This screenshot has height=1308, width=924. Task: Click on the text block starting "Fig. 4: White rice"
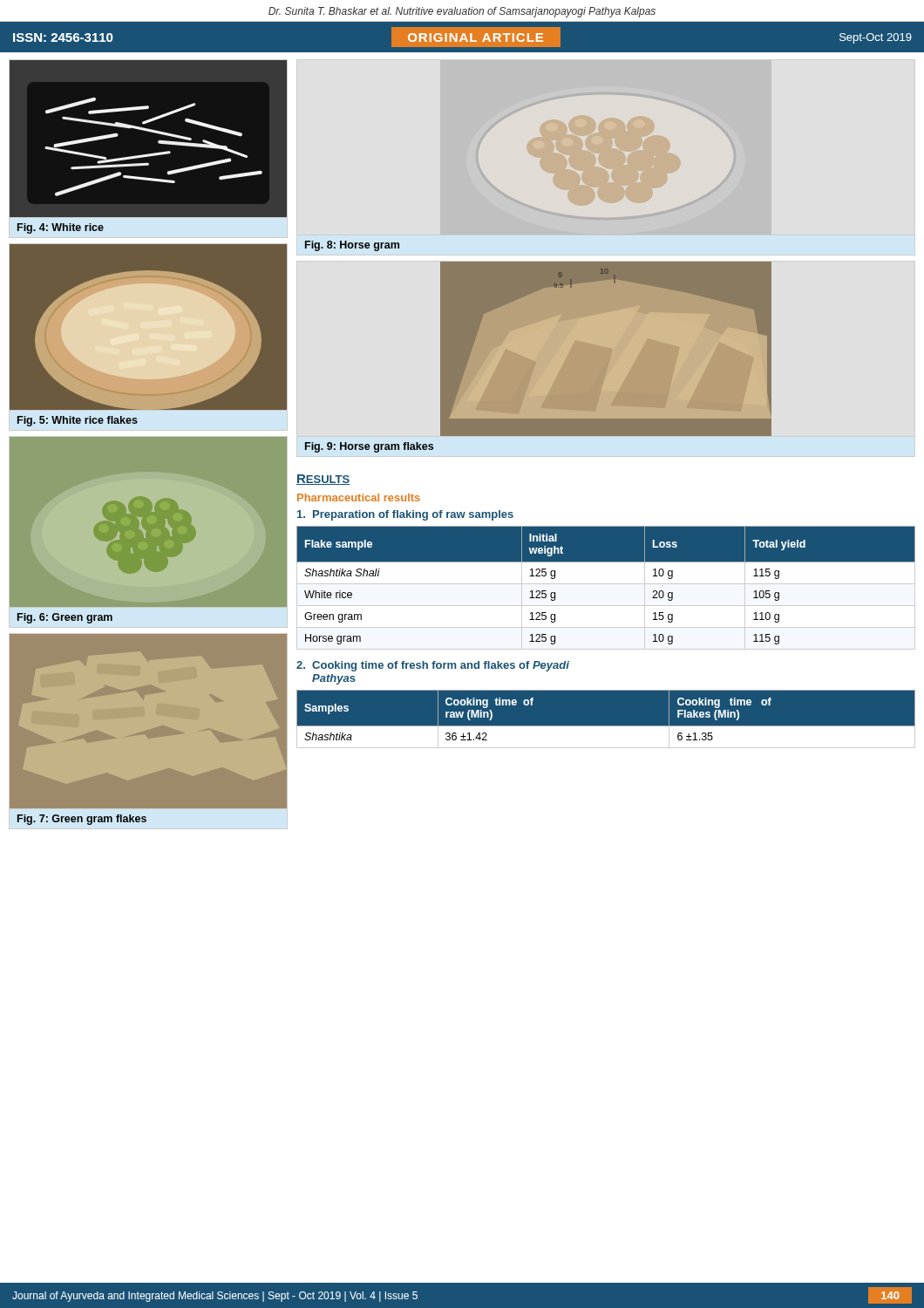coord(60,228)
